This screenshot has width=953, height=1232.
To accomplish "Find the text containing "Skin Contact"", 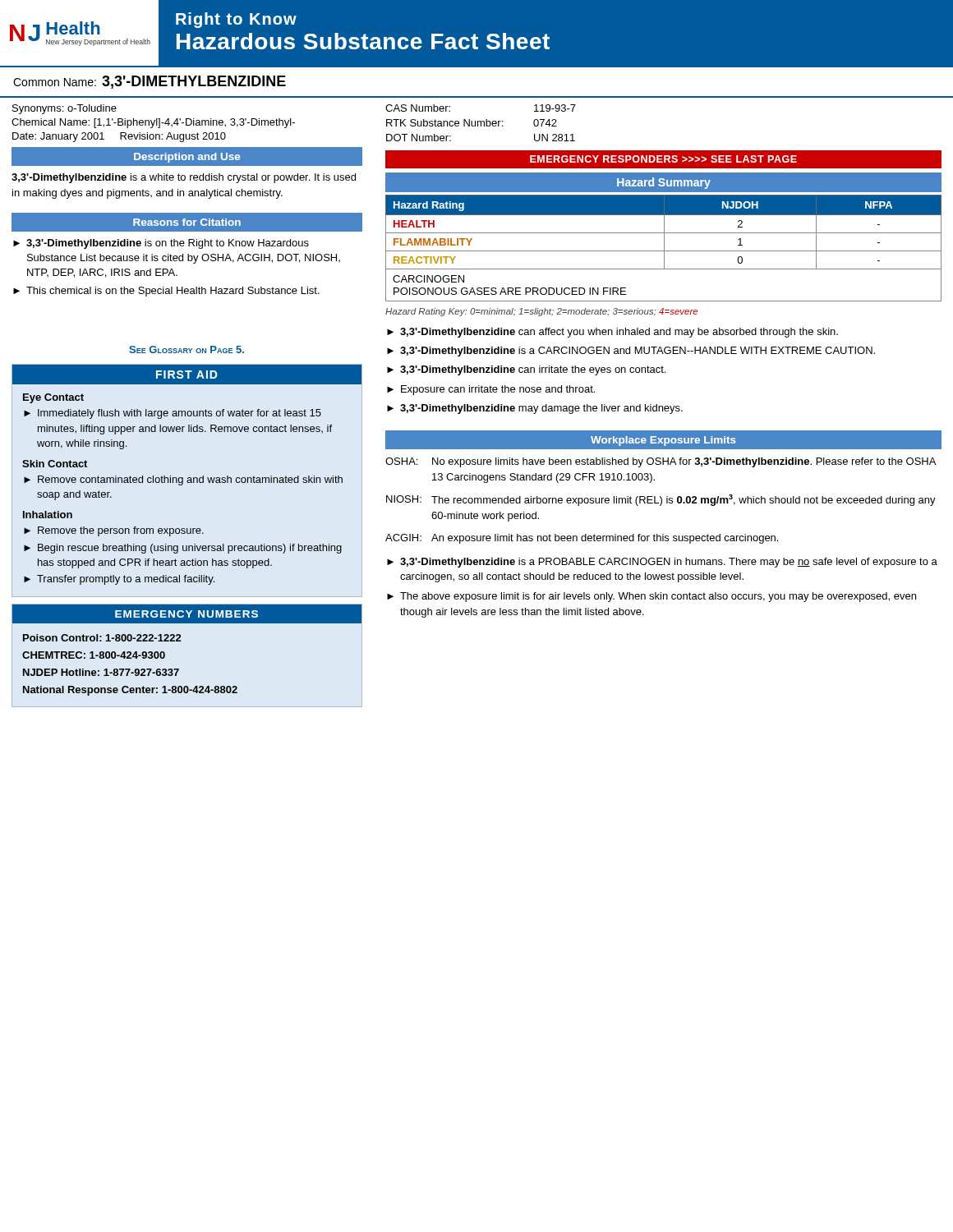I will 55,464.
